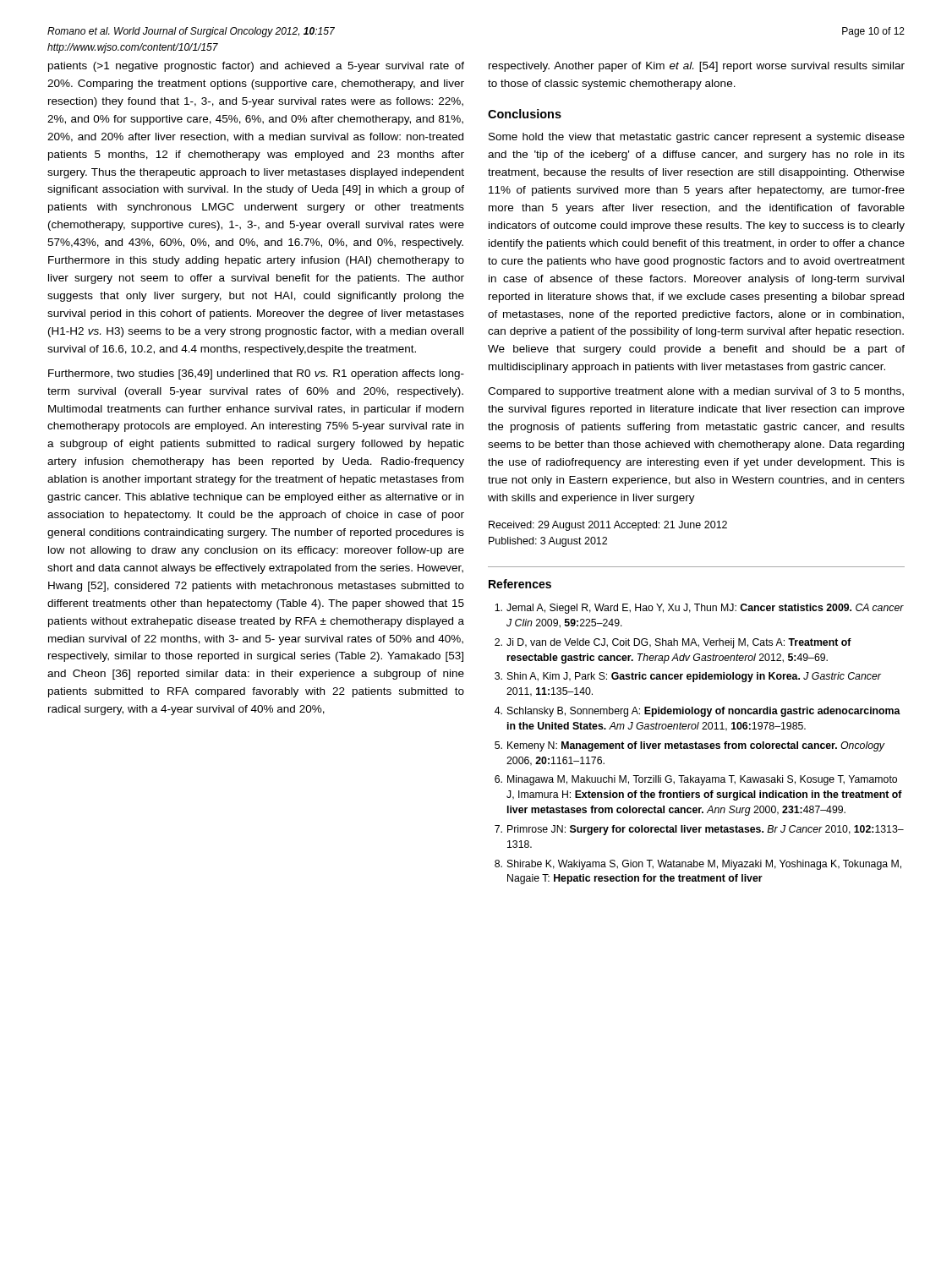Select the text block with the text "Furthermore, two studies [36,49] underlined that R0"
Viewport: 952px width, 1268px height.
pyautogui.click(x=256, y=542)
